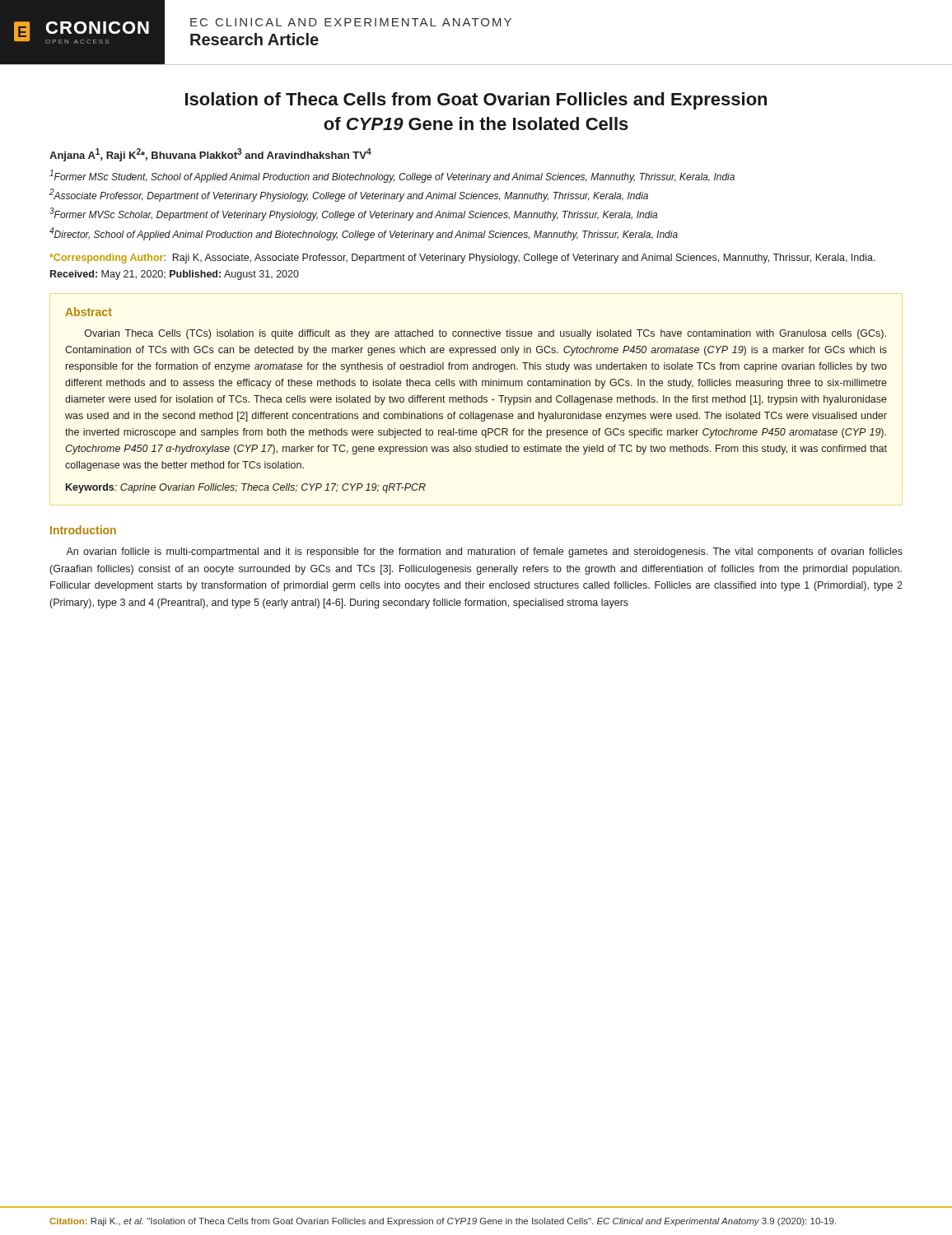Screen dimensions: 1235x952
Task: Find the region starting "Received: May 21, 2020; Published:"
Action: [x=174, y=274]
